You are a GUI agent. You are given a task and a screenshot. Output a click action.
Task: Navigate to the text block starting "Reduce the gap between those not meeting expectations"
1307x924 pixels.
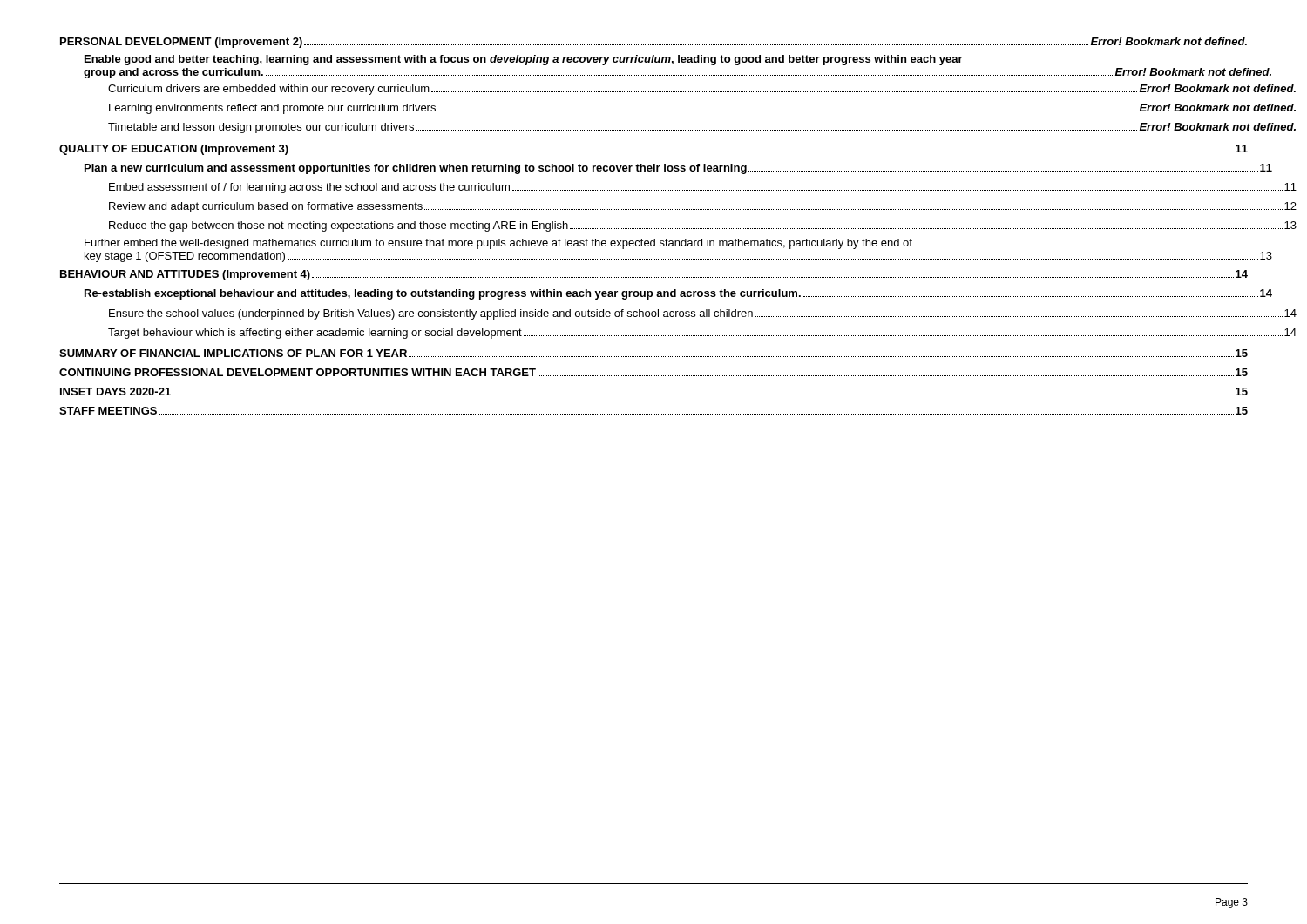tap(702, 226)
